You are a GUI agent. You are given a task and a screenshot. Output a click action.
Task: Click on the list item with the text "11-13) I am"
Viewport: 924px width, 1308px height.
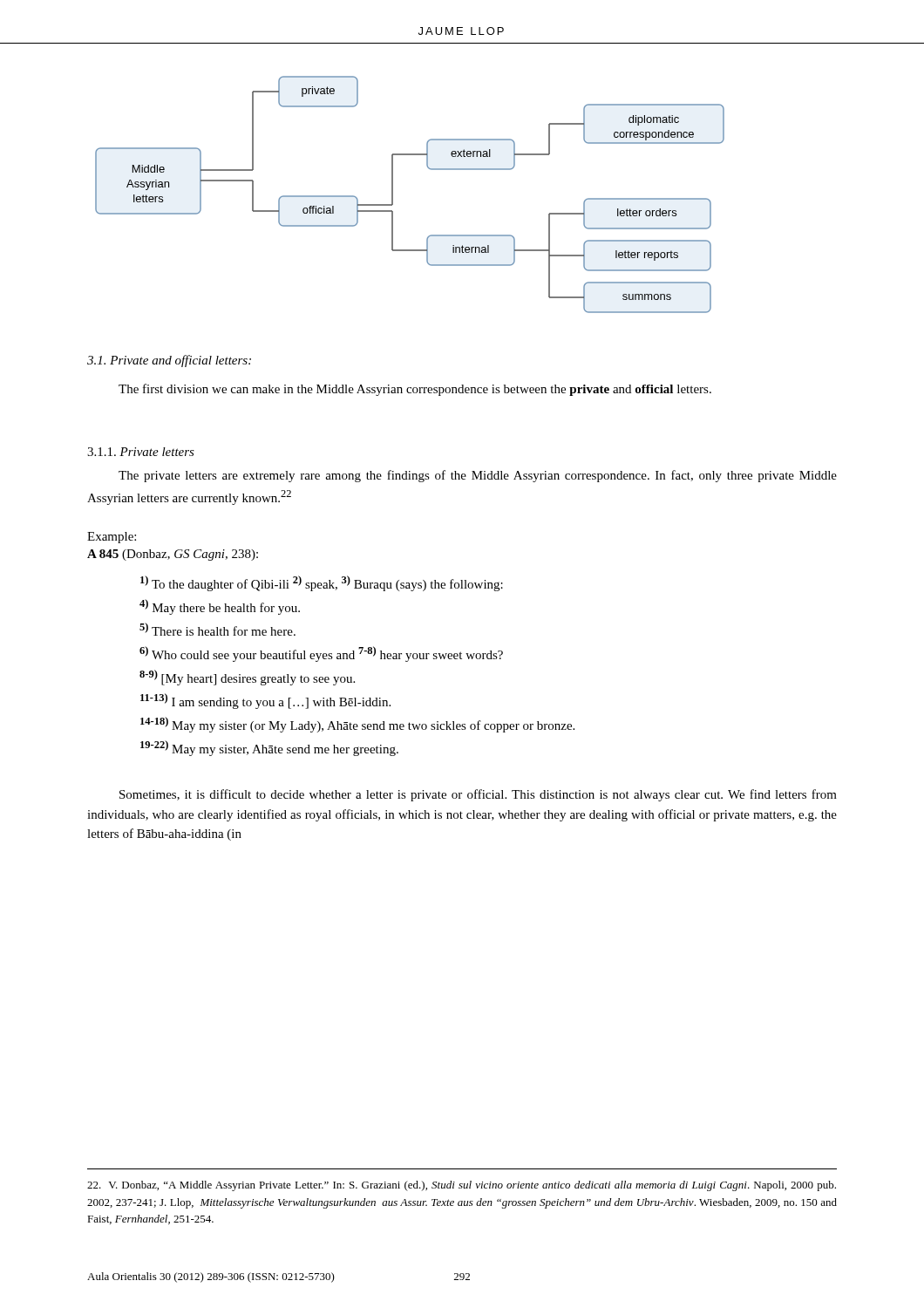point(266,700)
